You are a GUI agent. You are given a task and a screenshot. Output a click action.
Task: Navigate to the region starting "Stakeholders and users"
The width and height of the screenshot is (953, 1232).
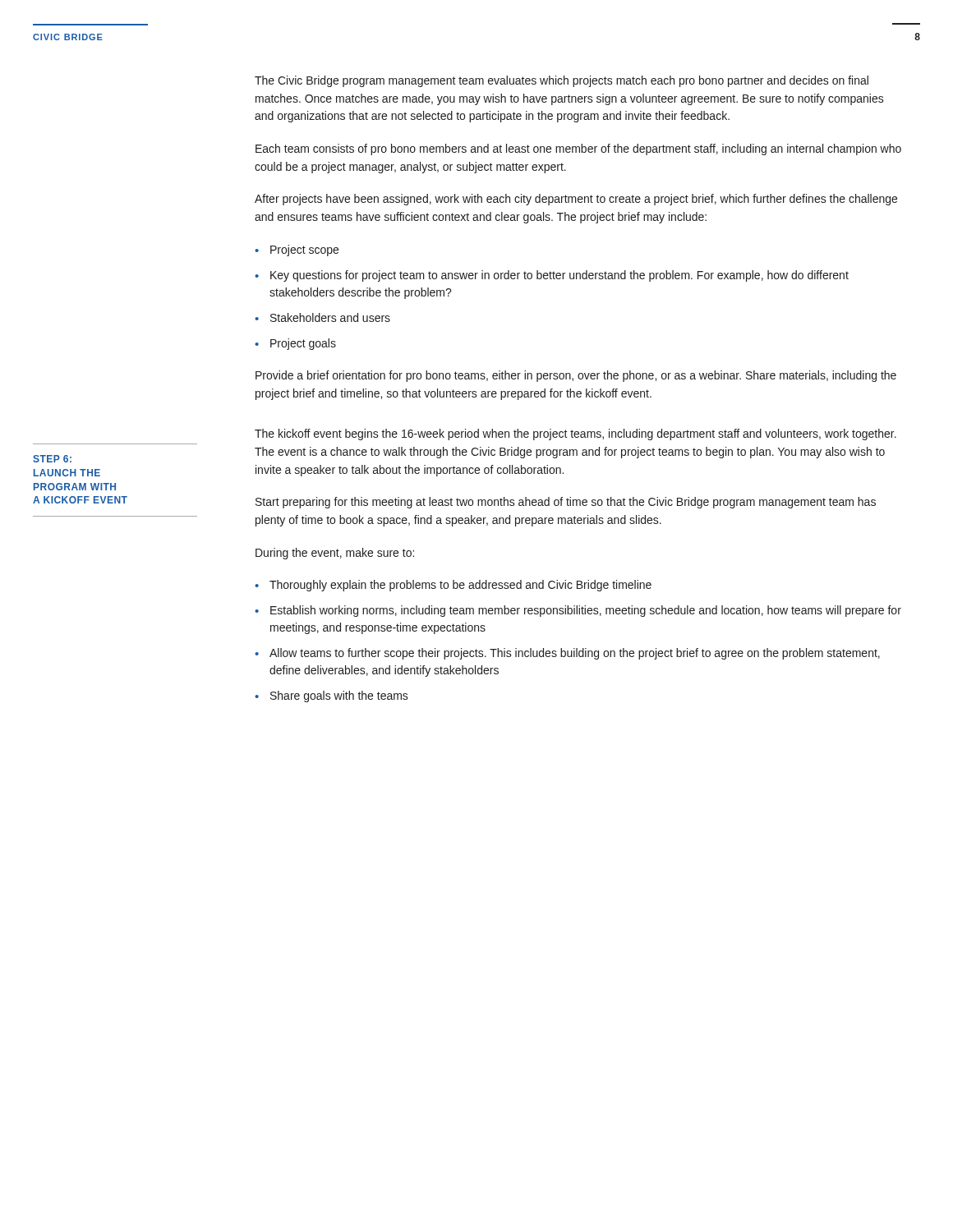point(330,318)
